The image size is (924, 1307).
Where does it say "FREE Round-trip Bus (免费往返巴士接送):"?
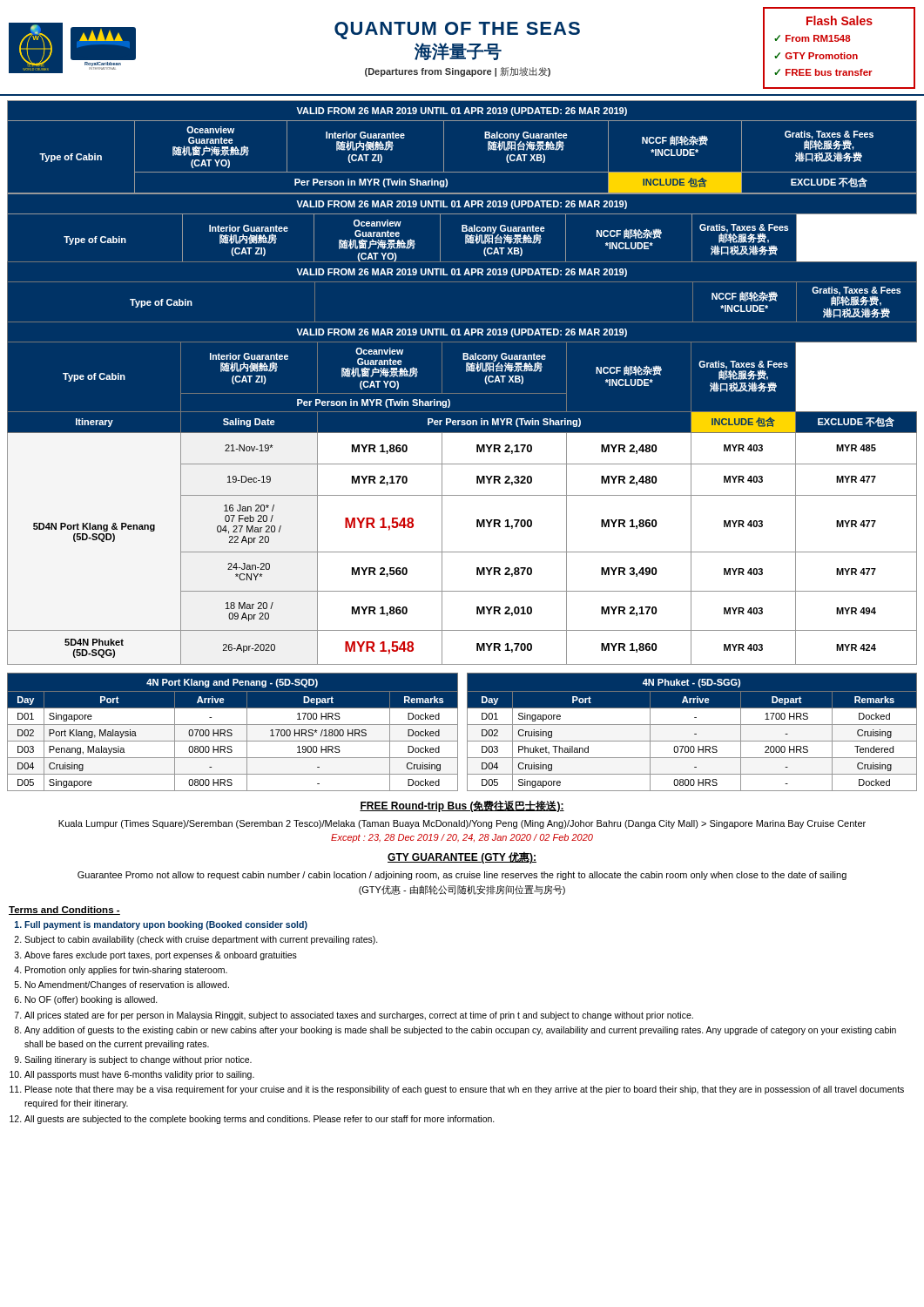point(462,806)
